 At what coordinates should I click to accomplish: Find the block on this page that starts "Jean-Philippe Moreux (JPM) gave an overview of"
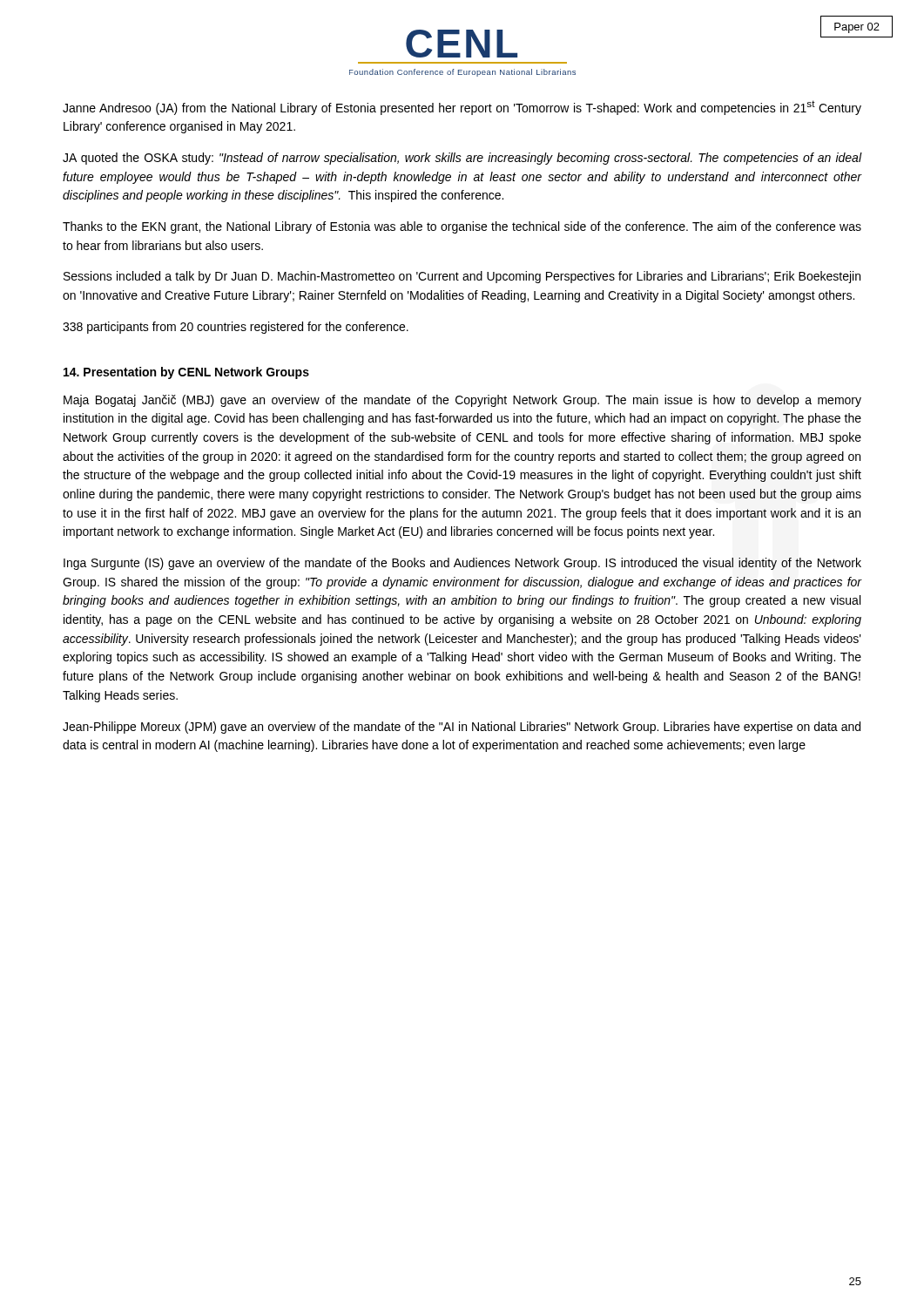462,736
